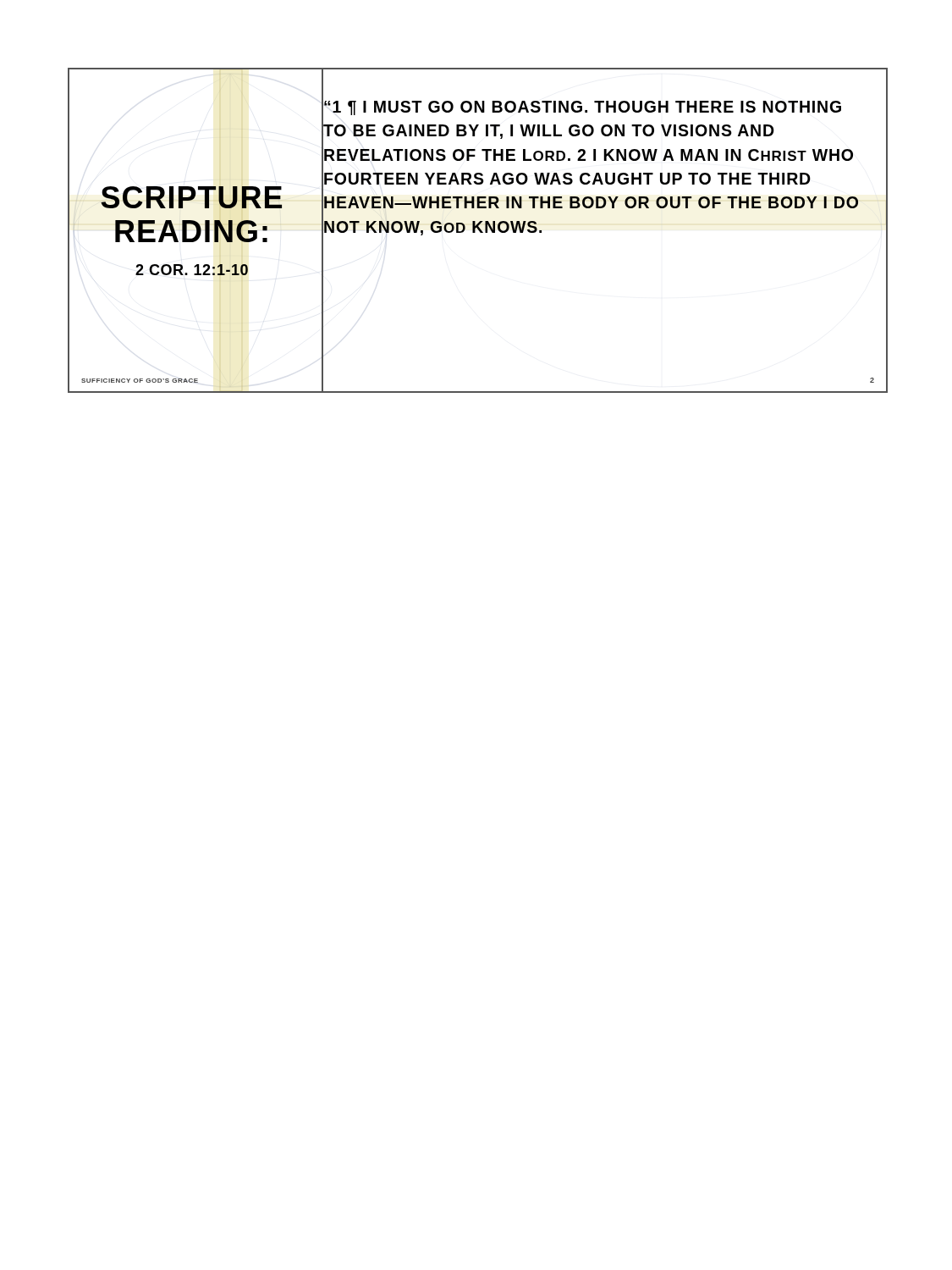Screen dimensions: 1270x952
Task: Find the text that says "2 COR. 12:1-10"
Action: (192, 270)
